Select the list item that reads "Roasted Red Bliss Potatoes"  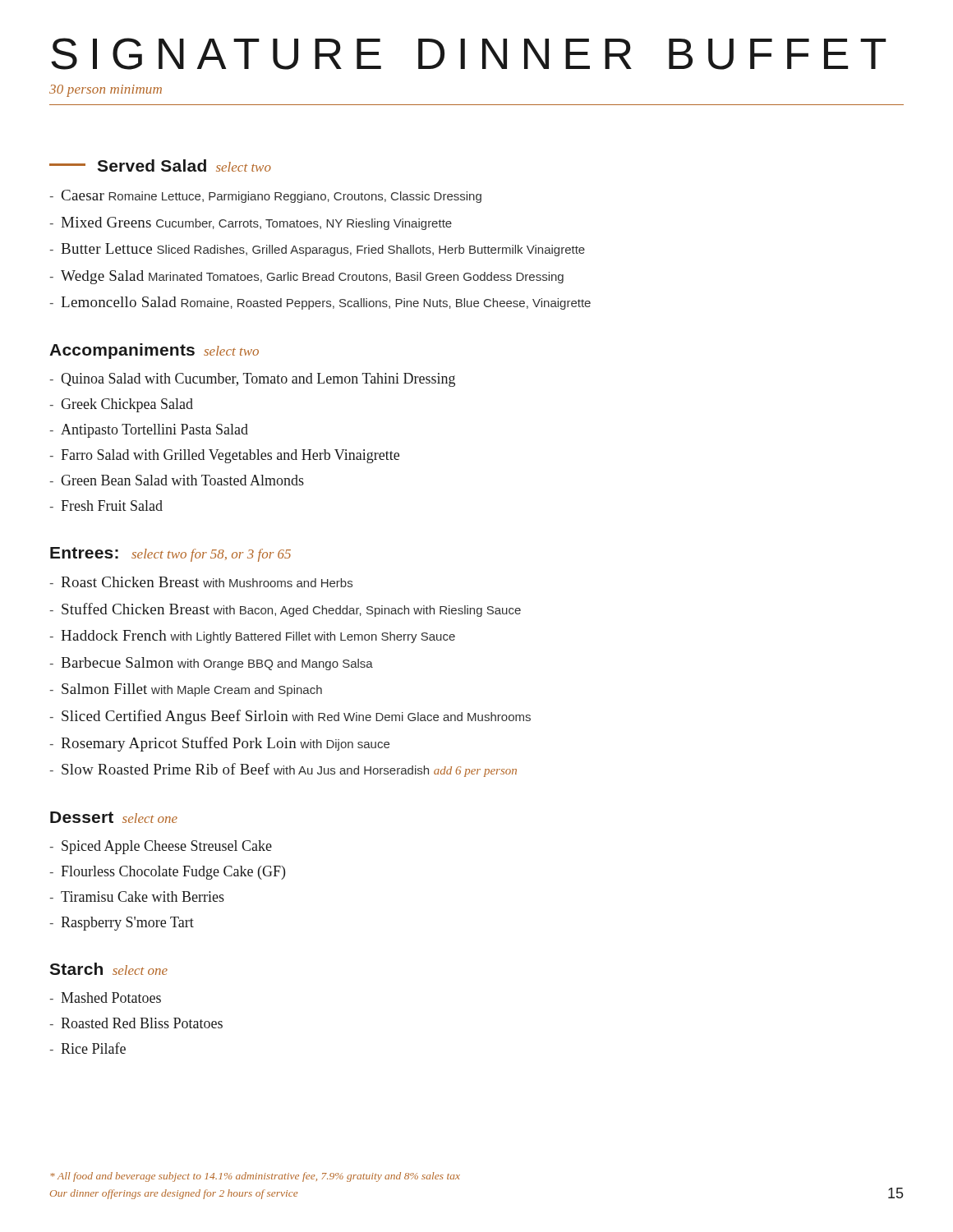pos(136,1023)
